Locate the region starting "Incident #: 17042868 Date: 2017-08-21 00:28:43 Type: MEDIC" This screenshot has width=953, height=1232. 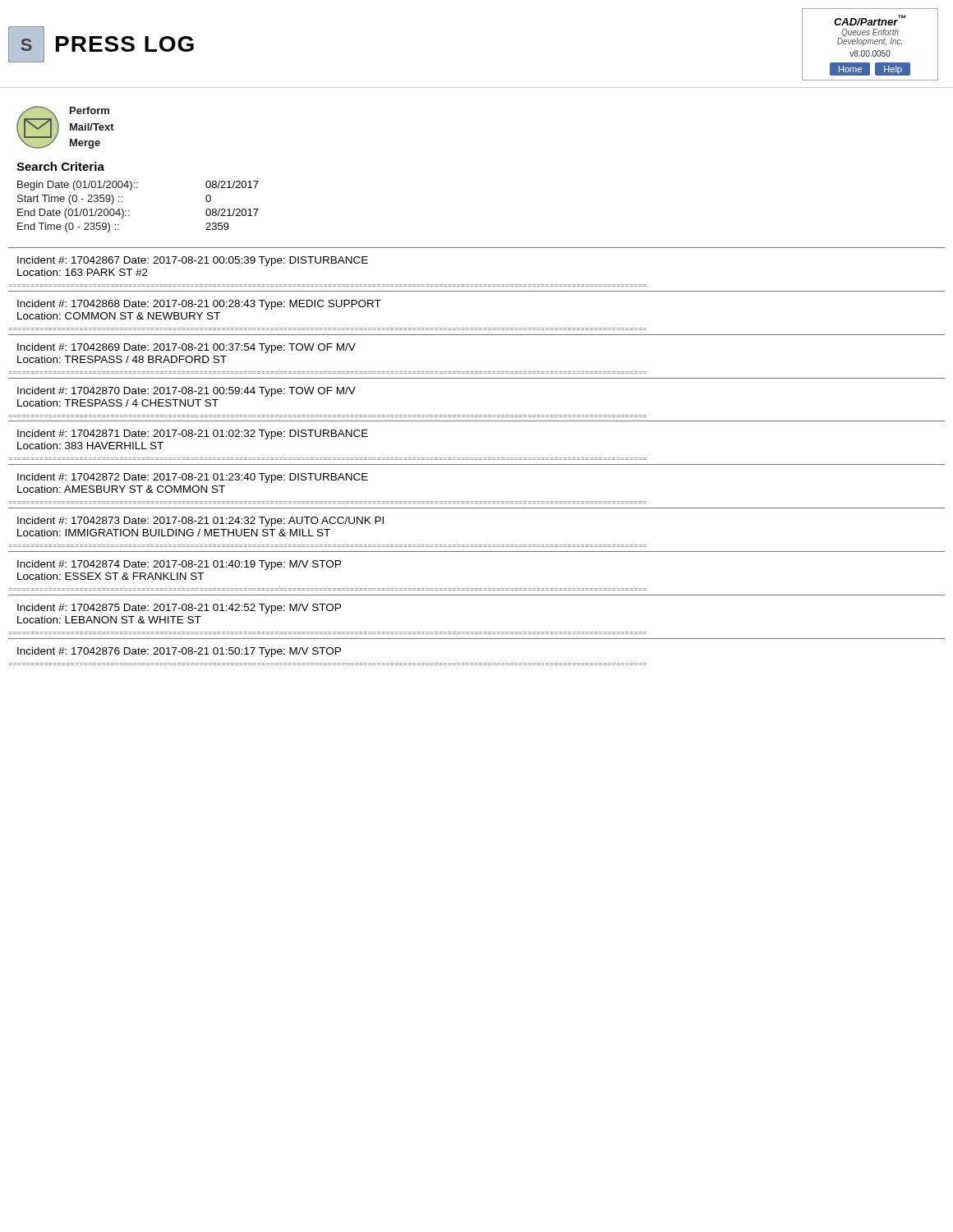199,305
